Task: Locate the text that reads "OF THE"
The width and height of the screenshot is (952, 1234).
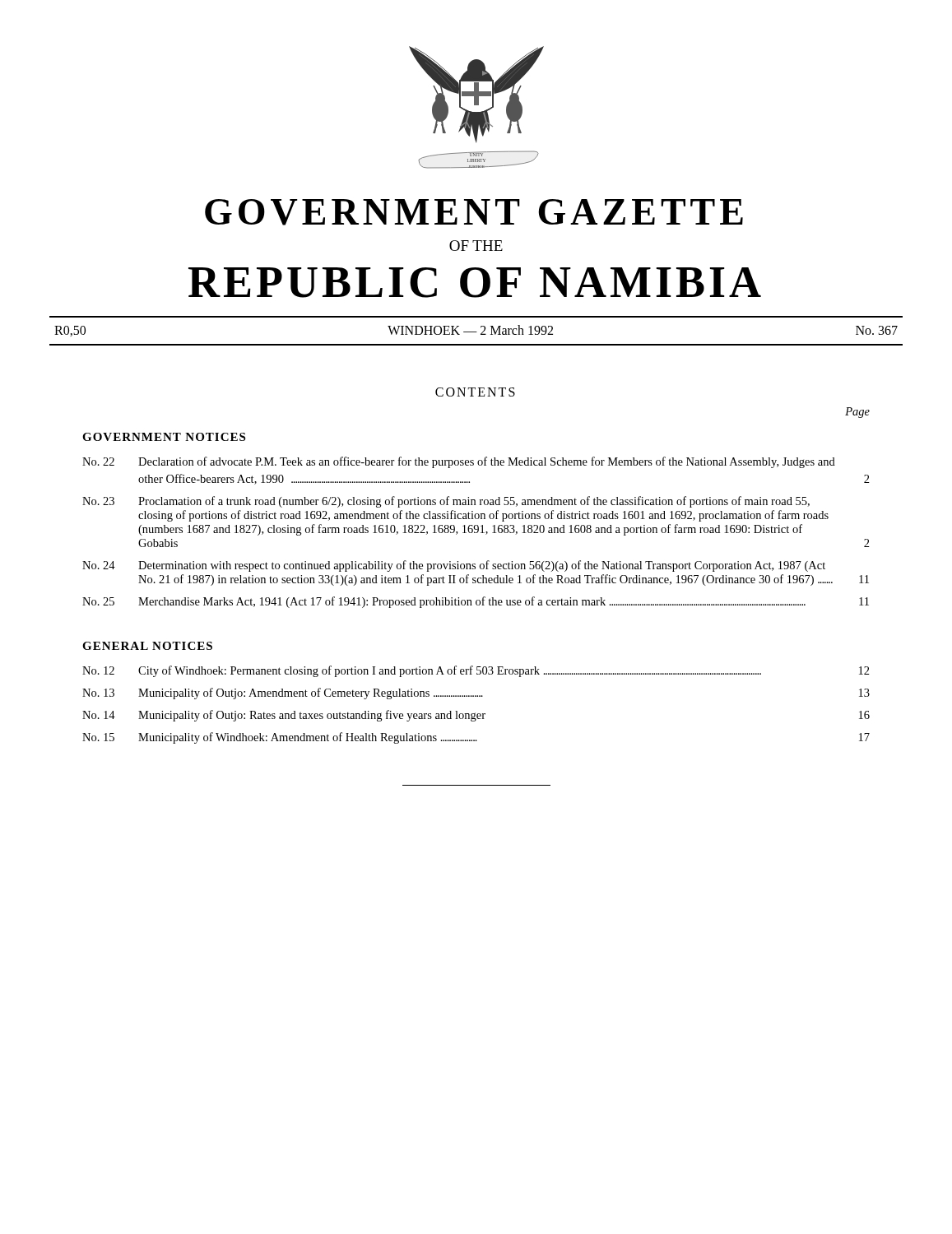Action: 476,246
